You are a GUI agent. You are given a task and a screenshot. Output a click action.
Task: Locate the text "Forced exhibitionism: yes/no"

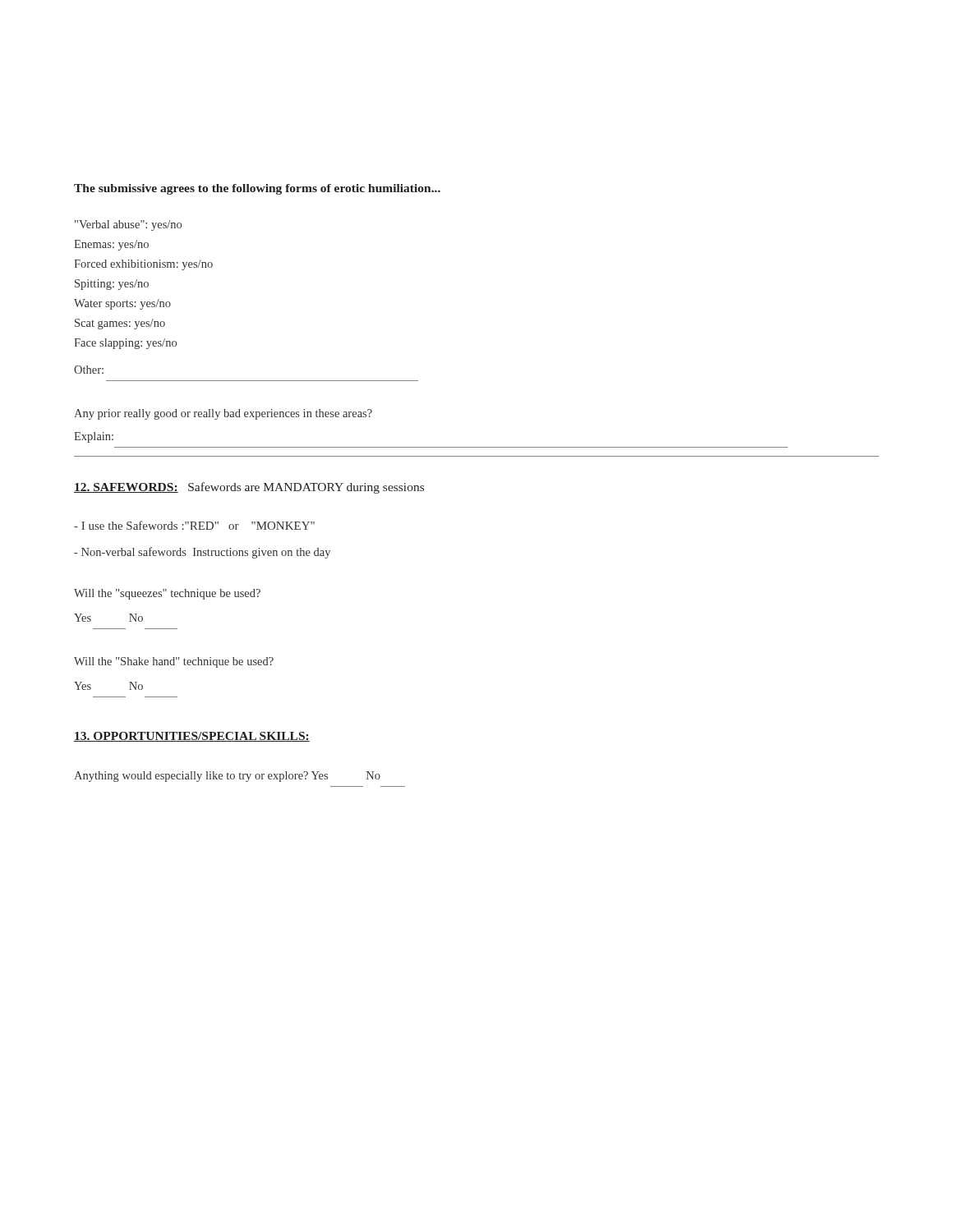point(143,264)
